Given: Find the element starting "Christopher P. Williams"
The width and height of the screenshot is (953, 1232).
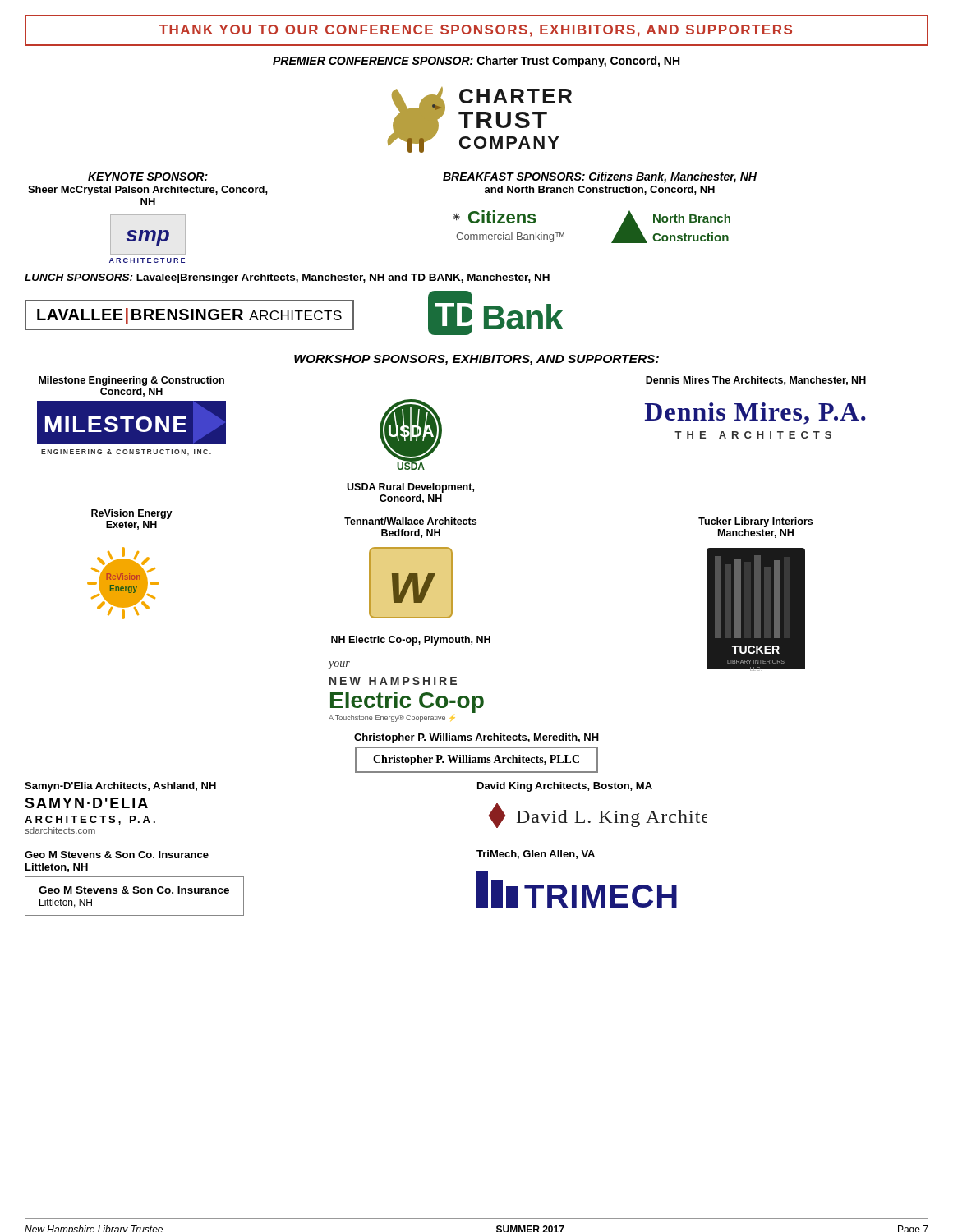Looking at the screenshot, I should [x=476, y=737].
